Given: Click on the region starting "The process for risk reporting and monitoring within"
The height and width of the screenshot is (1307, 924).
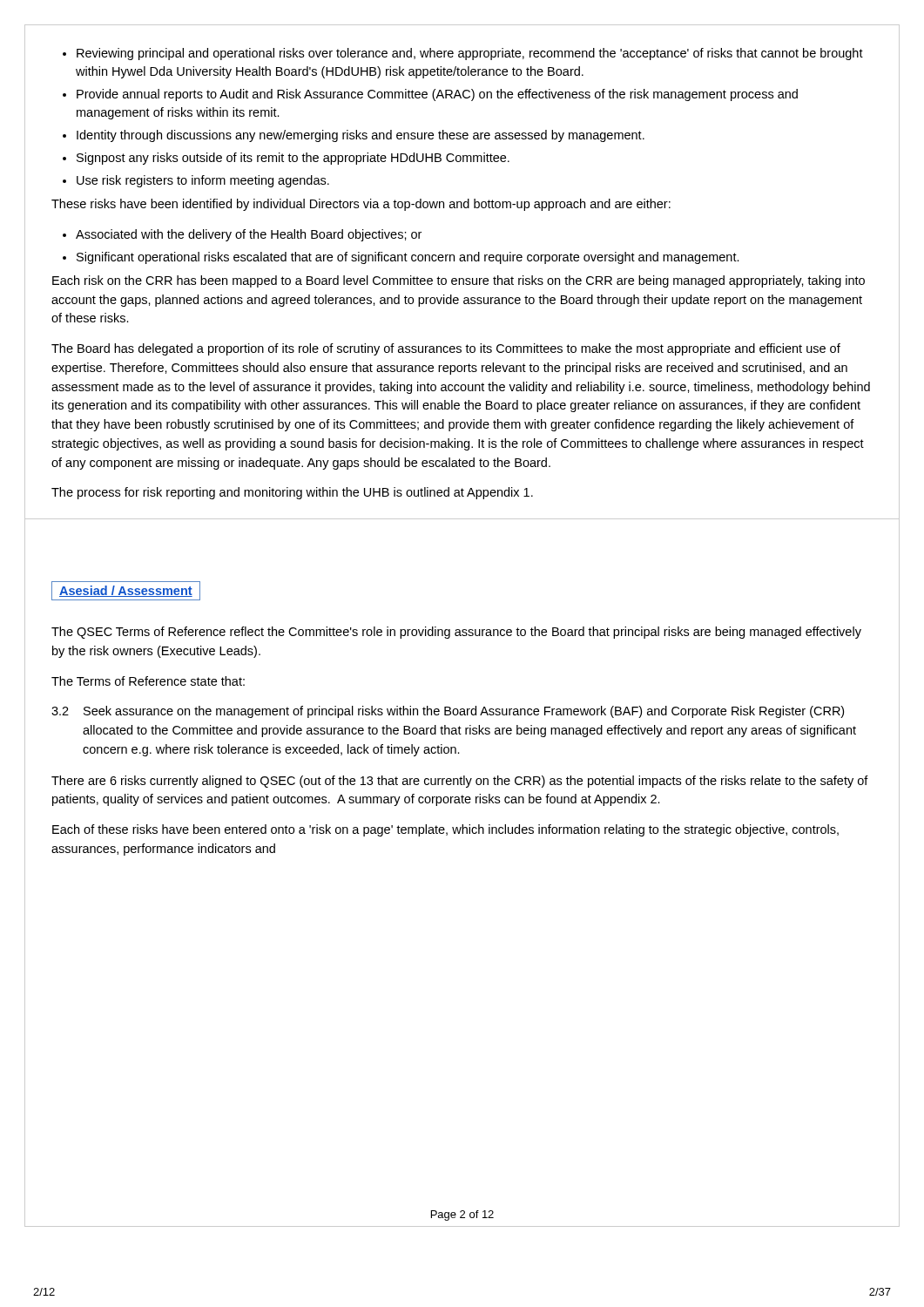Looking at the screenshot, I should point(292,493).
